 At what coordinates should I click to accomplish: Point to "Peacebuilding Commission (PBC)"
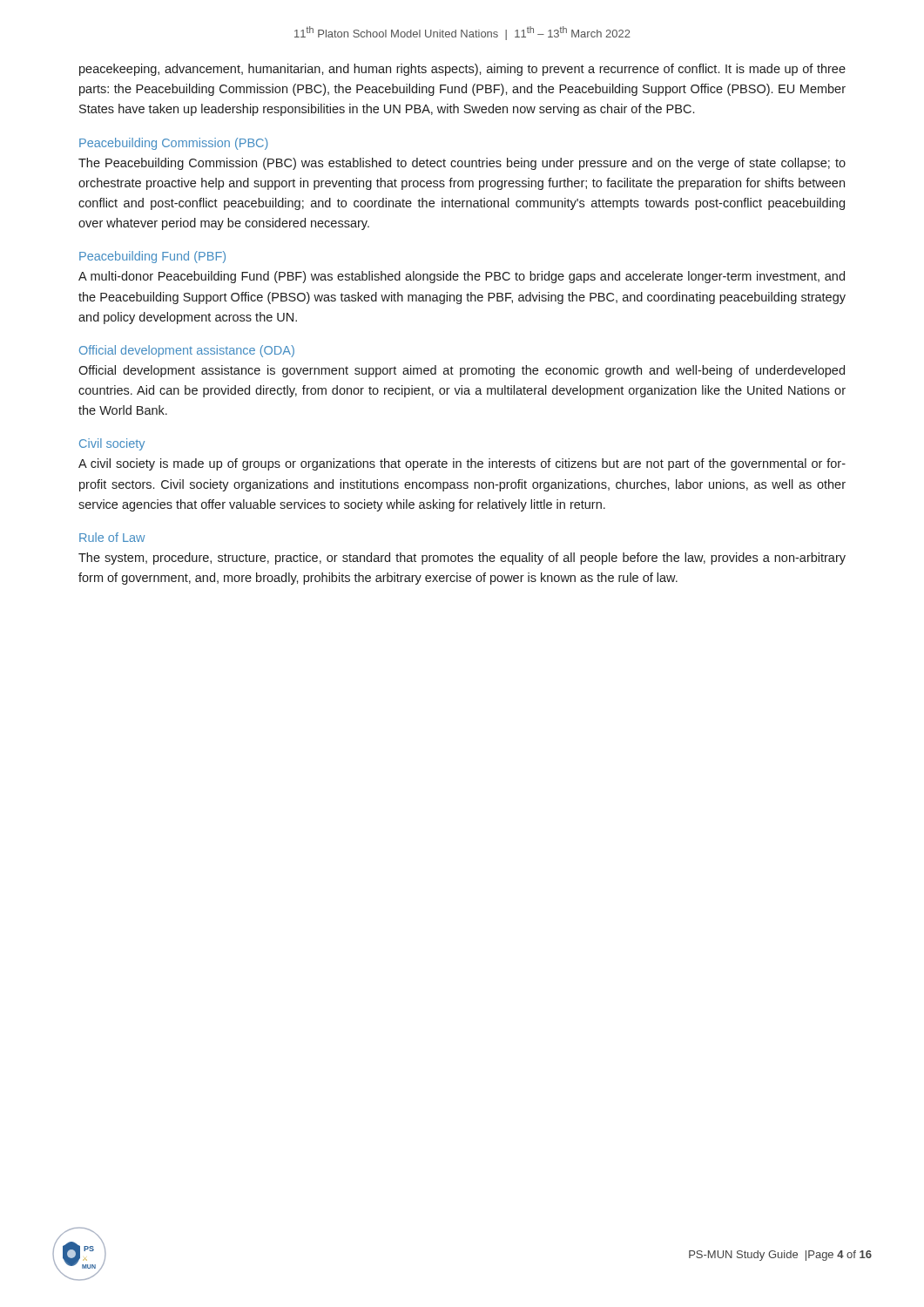coord(173,143)
